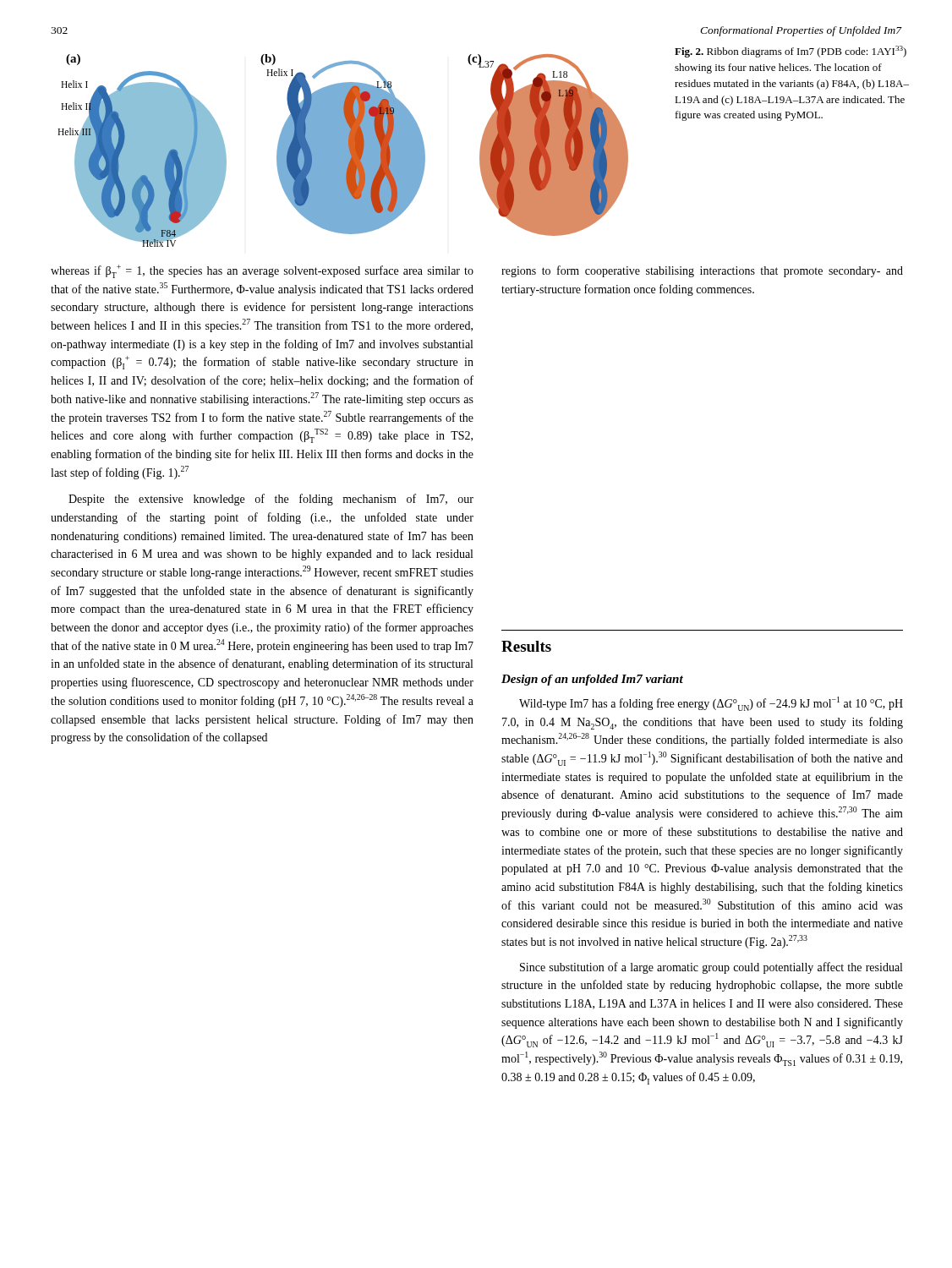Image resolution: width=952 pixels, height=1268 pixels.
Task: Find the text block that says "whereas if βT+ = 1, the species has"
Action: [262, 505]
